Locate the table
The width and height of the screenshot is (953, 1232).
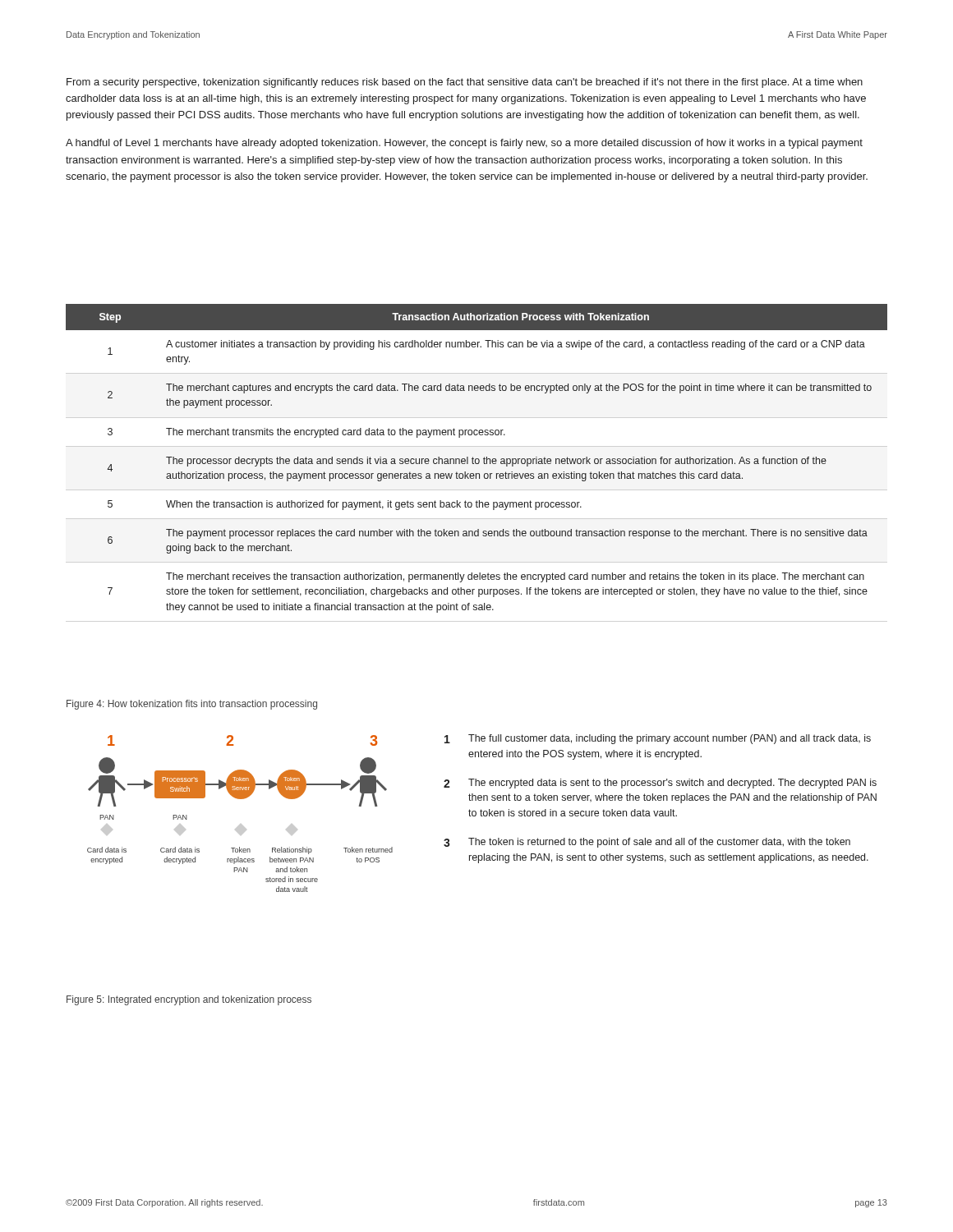[x=476, y=463]
